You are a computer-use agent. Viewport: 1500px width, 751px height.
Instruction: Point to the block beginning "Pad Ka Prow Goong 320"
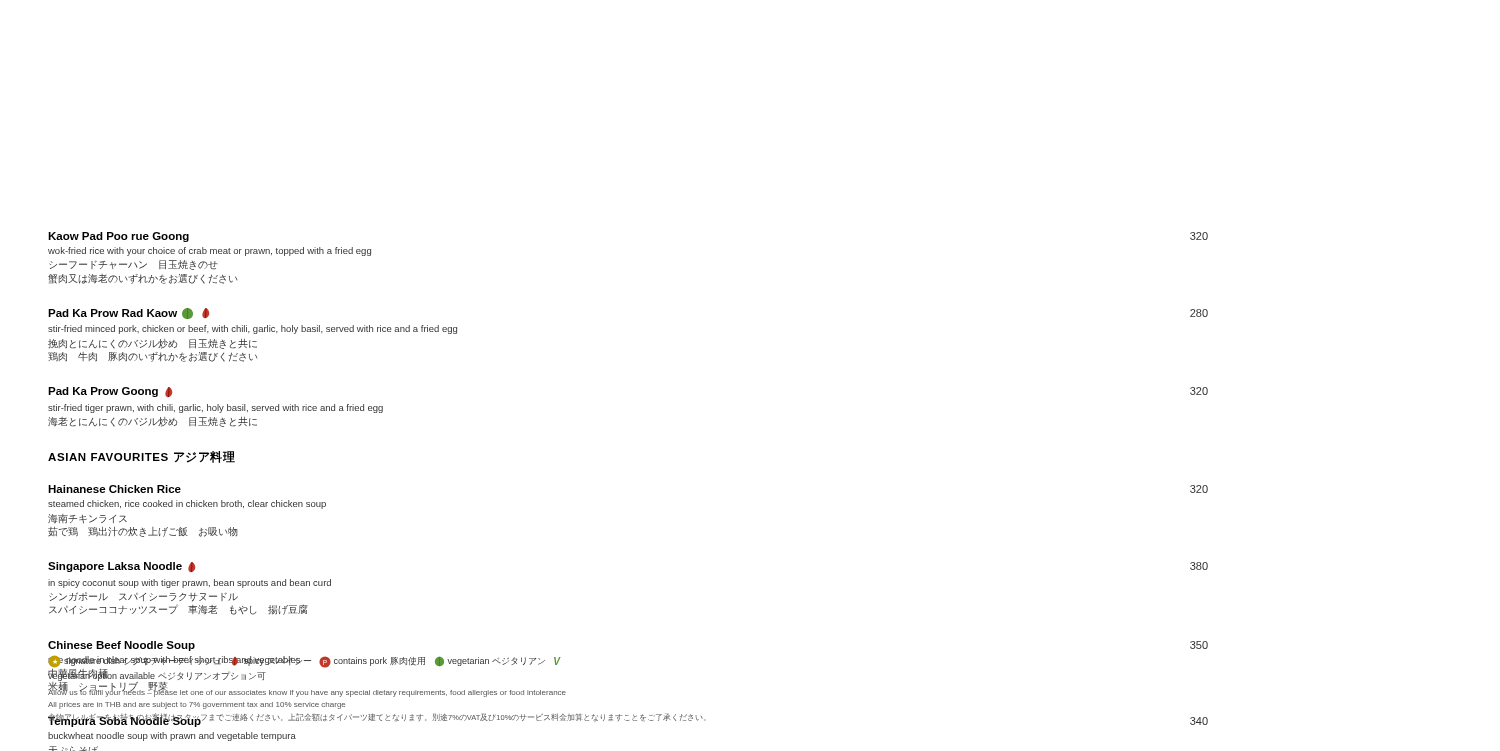coord(110,392)
